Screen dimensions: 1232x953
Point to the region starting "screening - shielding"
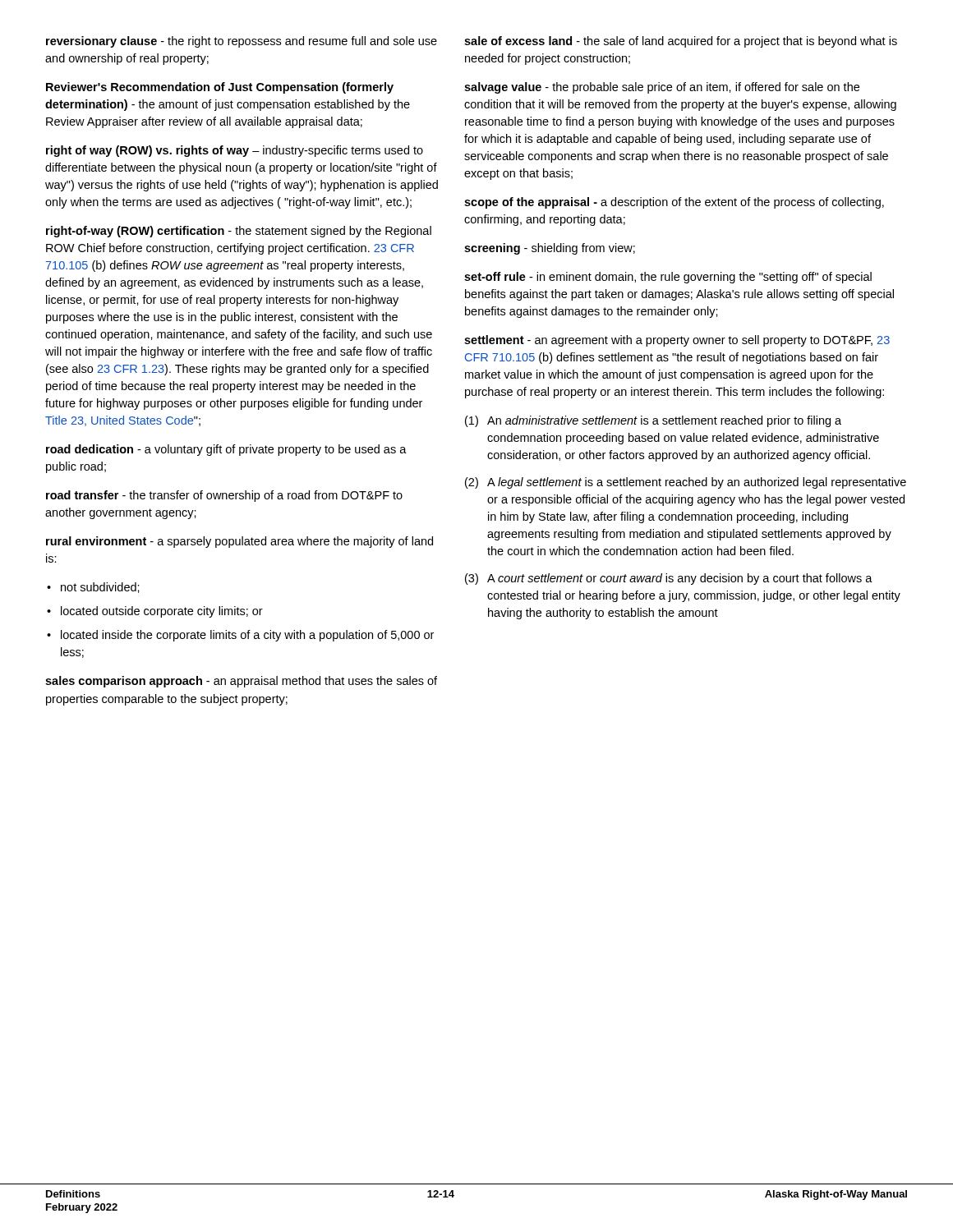[550, 249]
